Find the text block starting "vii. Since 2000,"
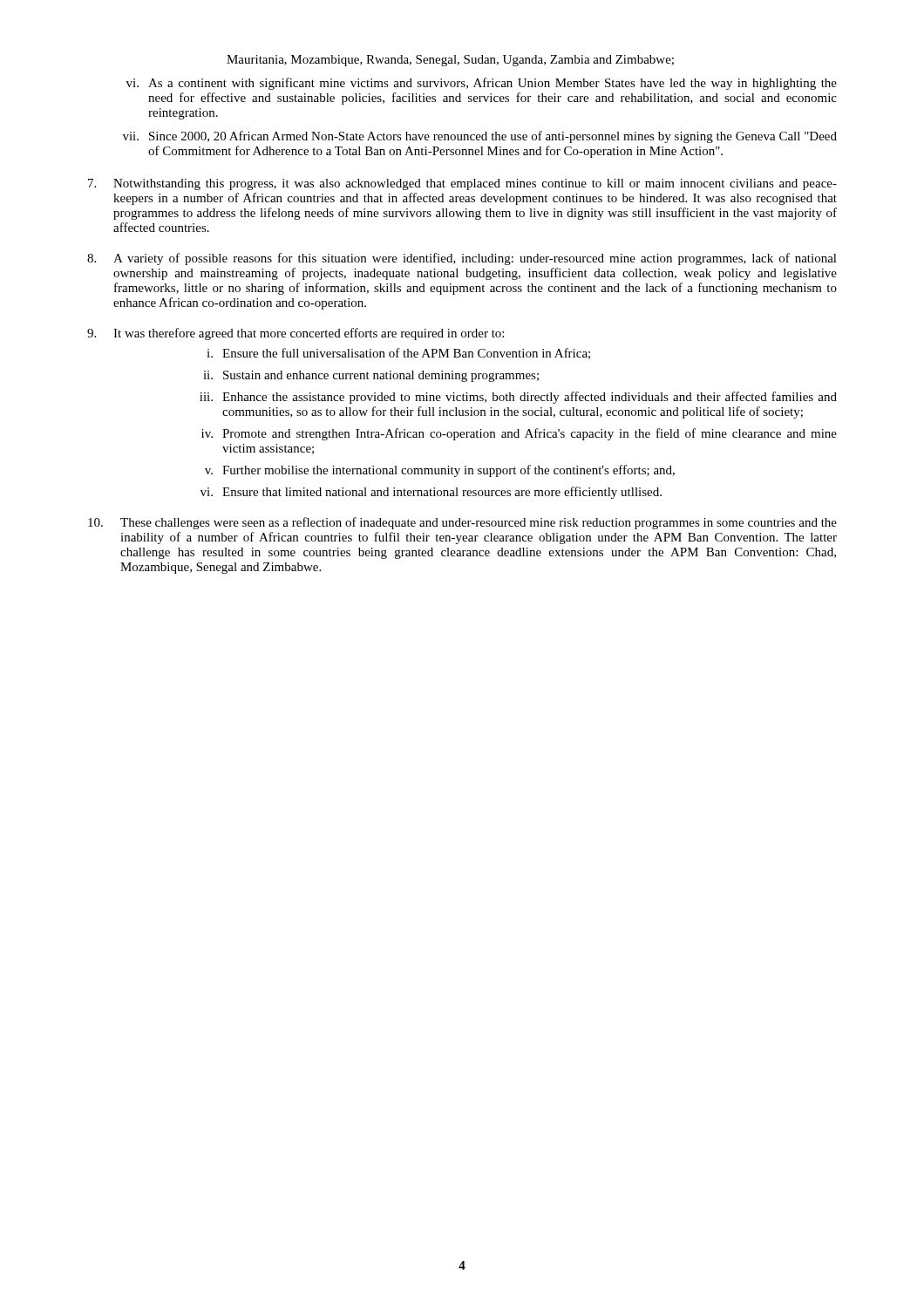 click(x=462, y=144)
